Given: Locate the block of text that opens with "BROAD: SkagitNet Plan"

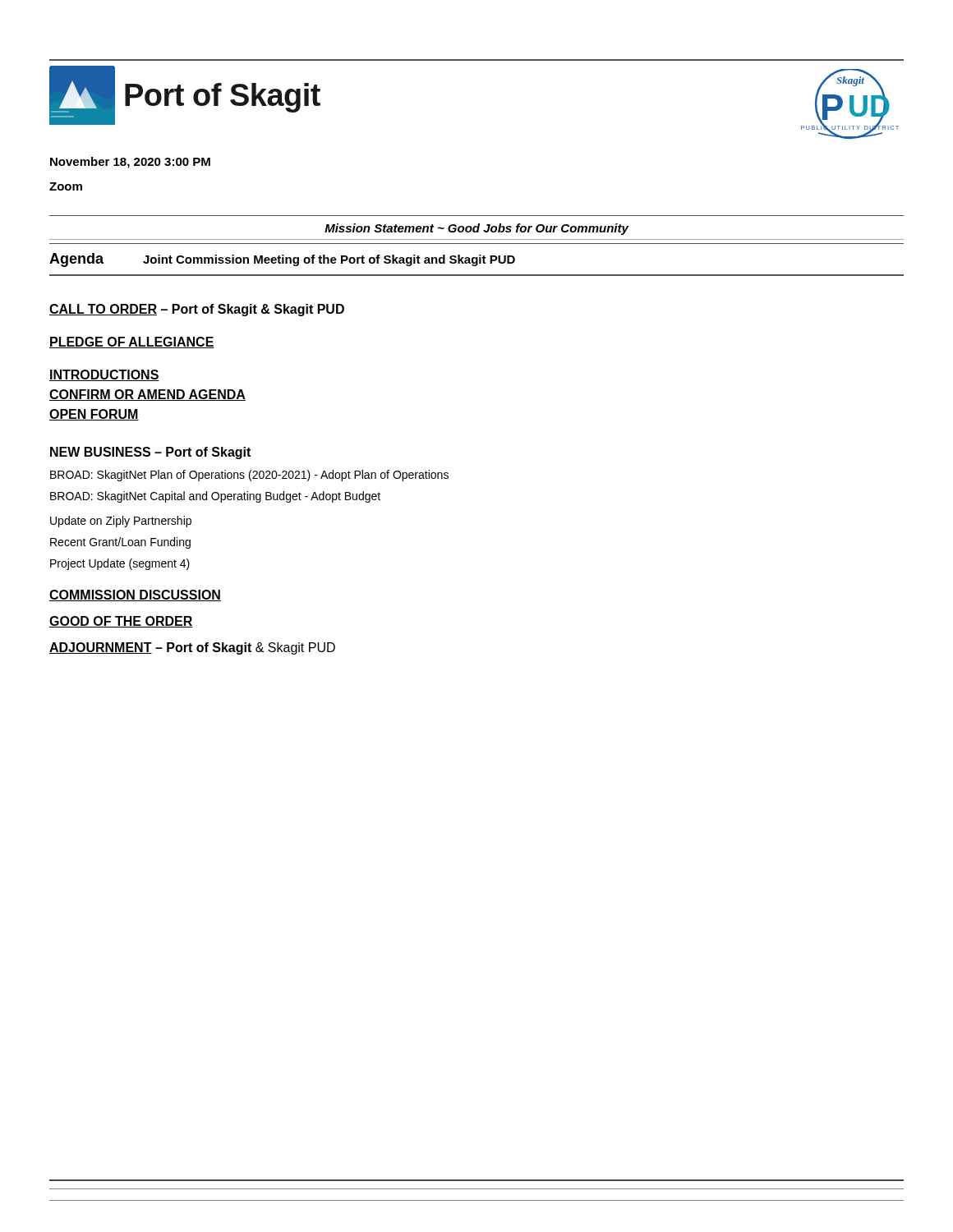Looking at the screenshot, I should tap(249, 475).
